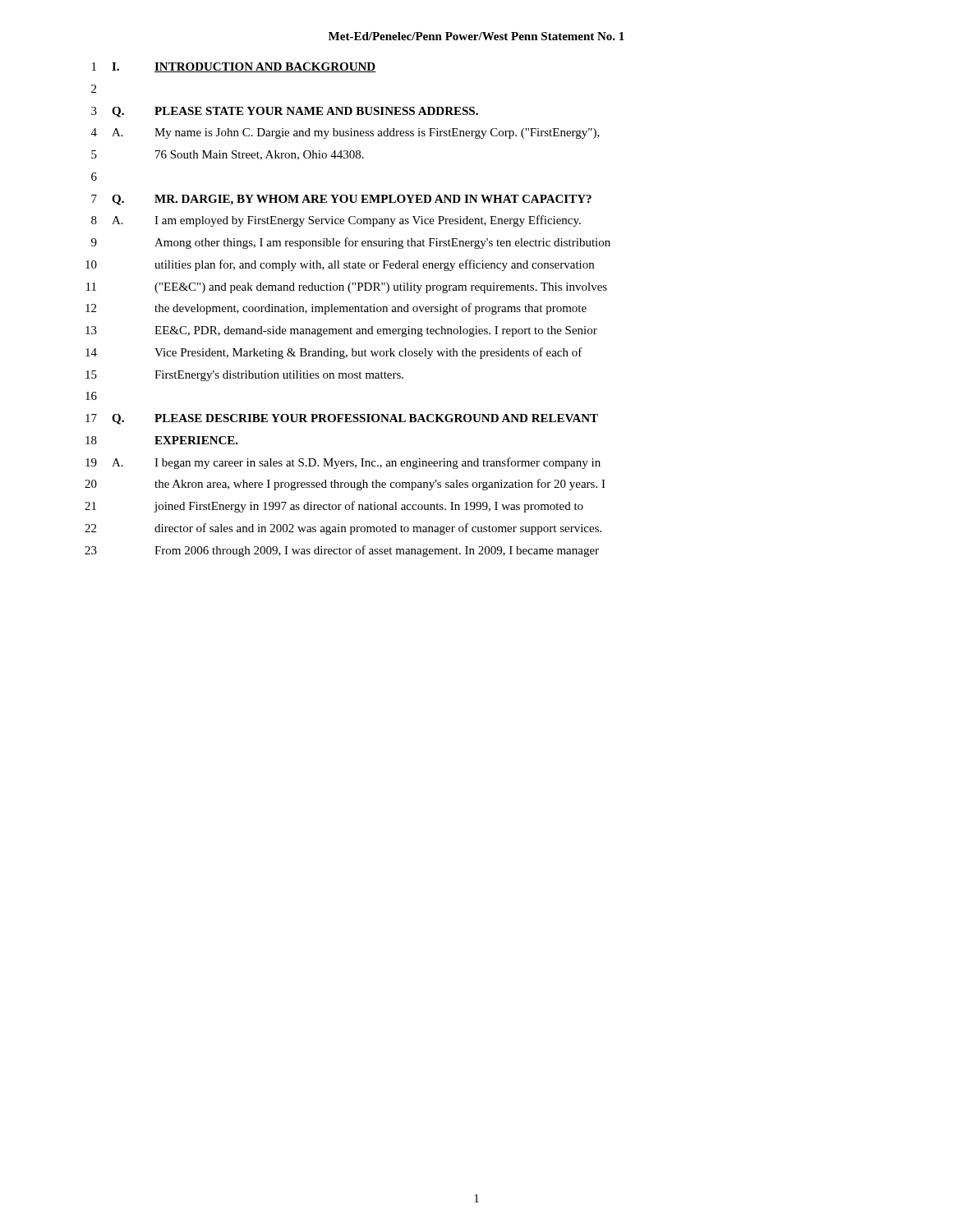The width and height of the screenshot is (953, 1232).
Task: Locate the text block that reads "14 Vice President, Marketing & Branding,"
Action: (x=476, y=352)
